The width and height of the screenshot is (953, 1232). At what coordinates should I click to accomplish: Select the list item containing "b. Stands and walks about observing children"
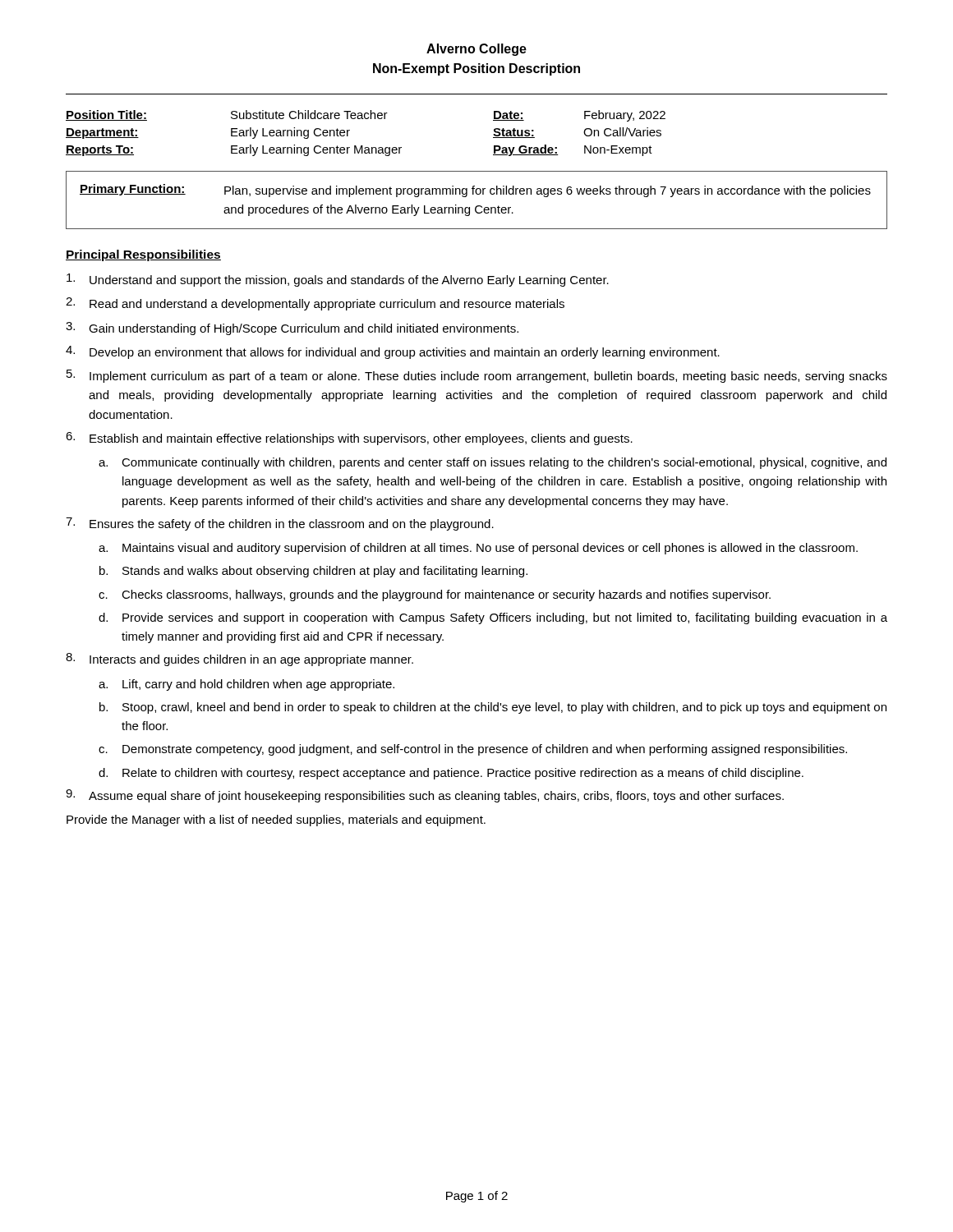tap(493, 571)
